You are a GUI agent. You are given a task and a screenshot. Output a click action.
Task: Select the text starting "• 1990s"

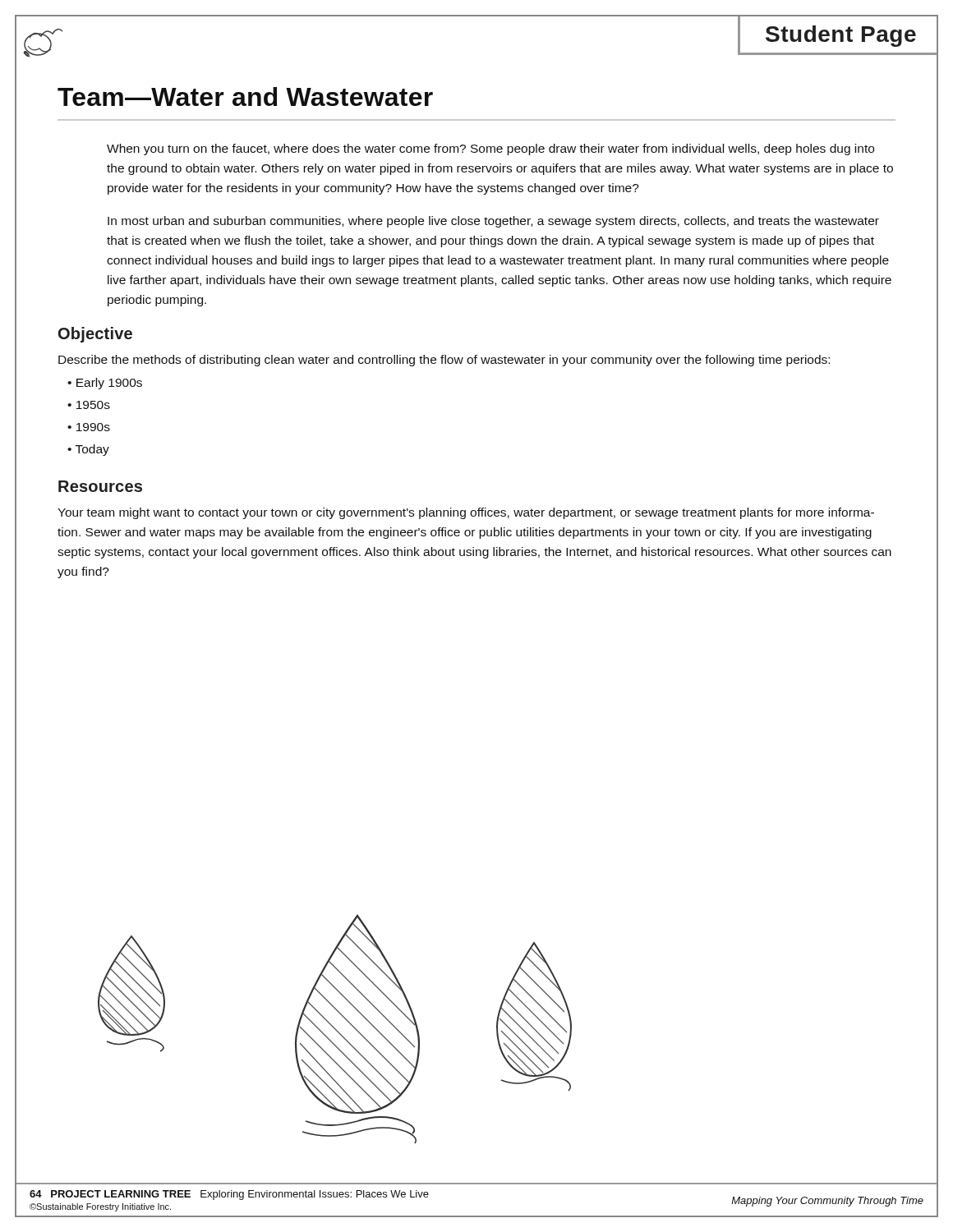(89, 426)
